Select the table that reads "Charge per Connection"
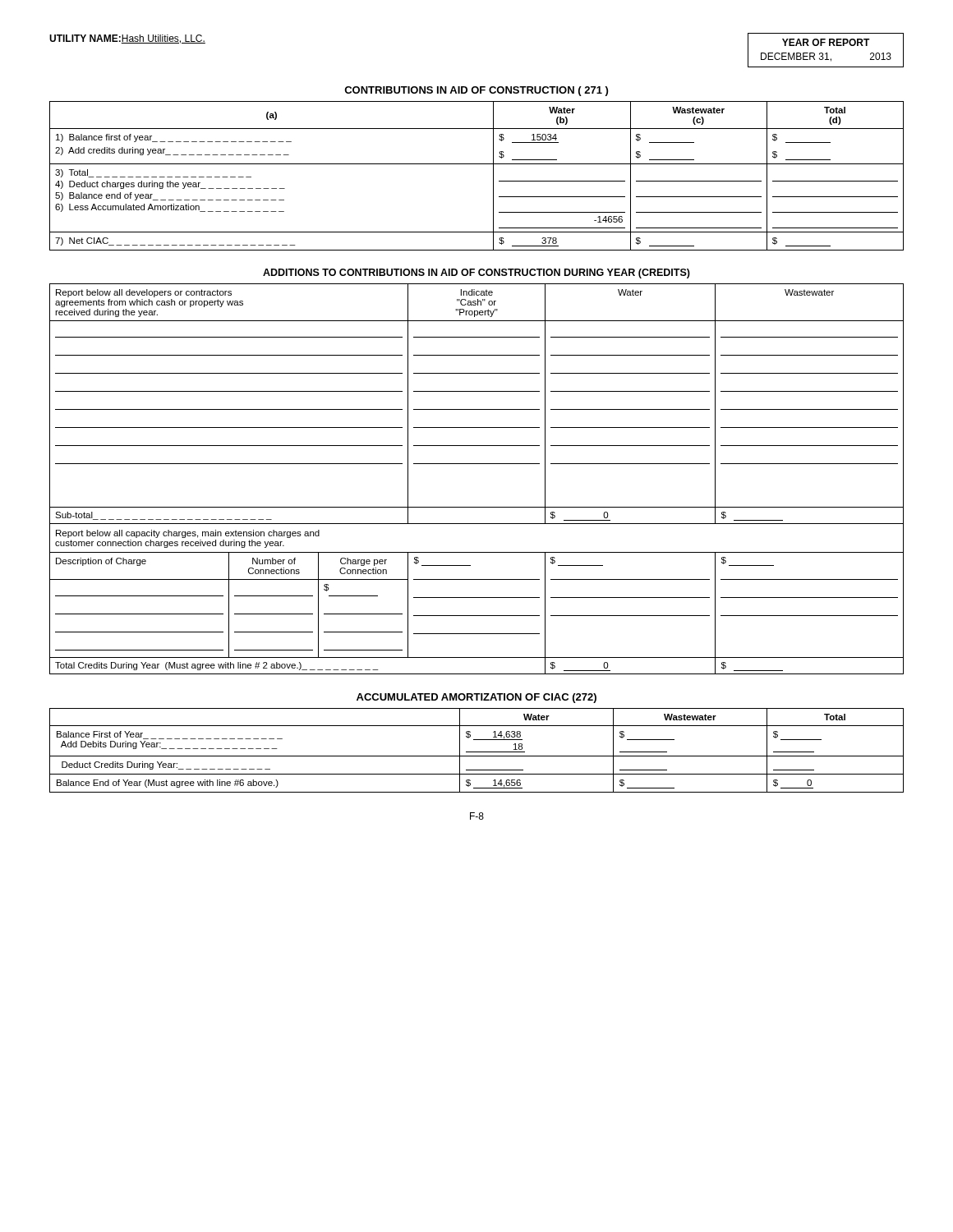The height and width of the screenshot is (1232, 953). 476,479
